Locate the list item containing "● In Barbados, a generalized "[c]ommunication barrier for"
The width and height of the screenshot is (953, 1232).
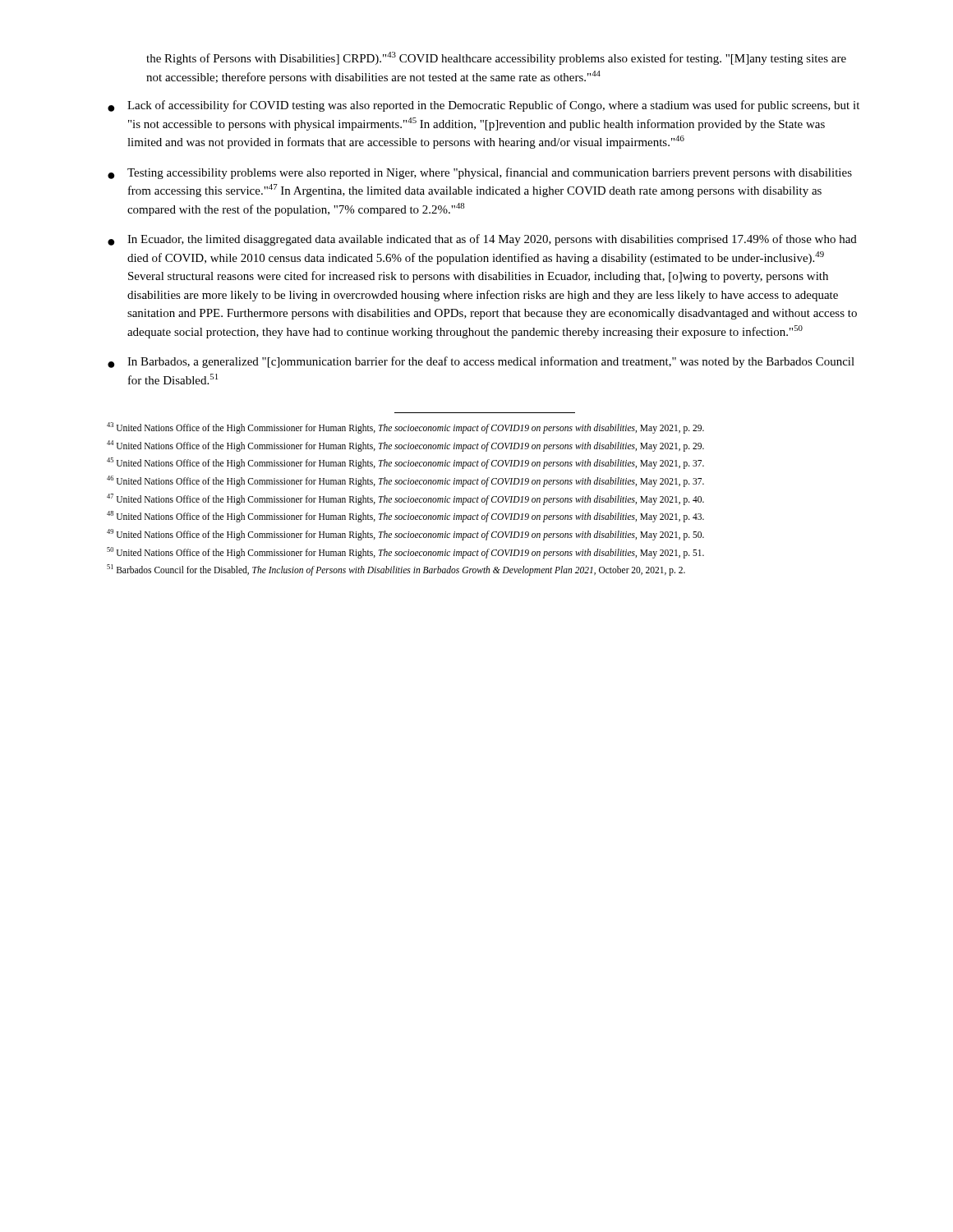click(x=485, y=371)
